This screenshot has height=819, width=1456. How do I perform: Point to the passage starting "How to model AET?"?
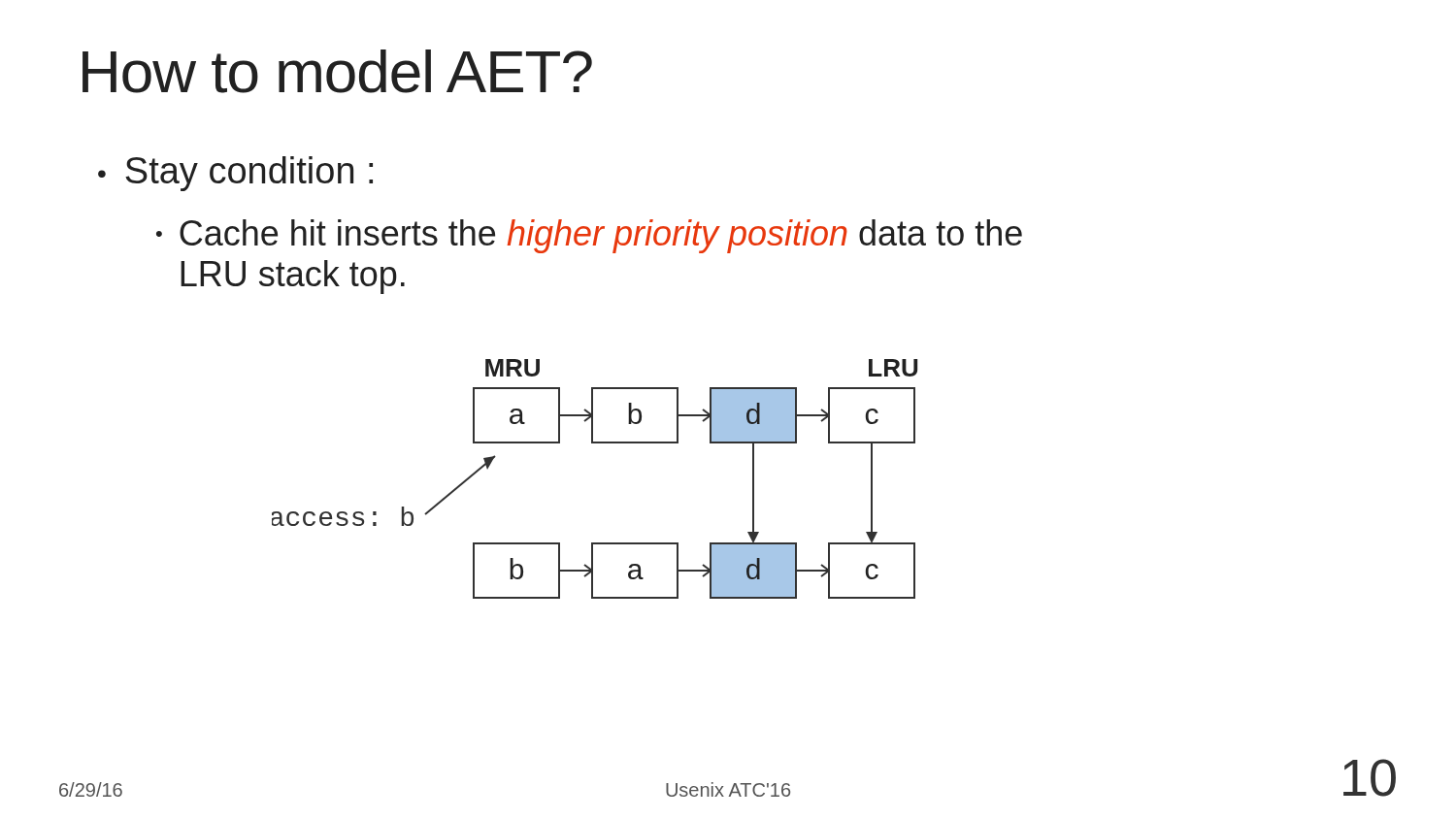(x=335, y=71)
